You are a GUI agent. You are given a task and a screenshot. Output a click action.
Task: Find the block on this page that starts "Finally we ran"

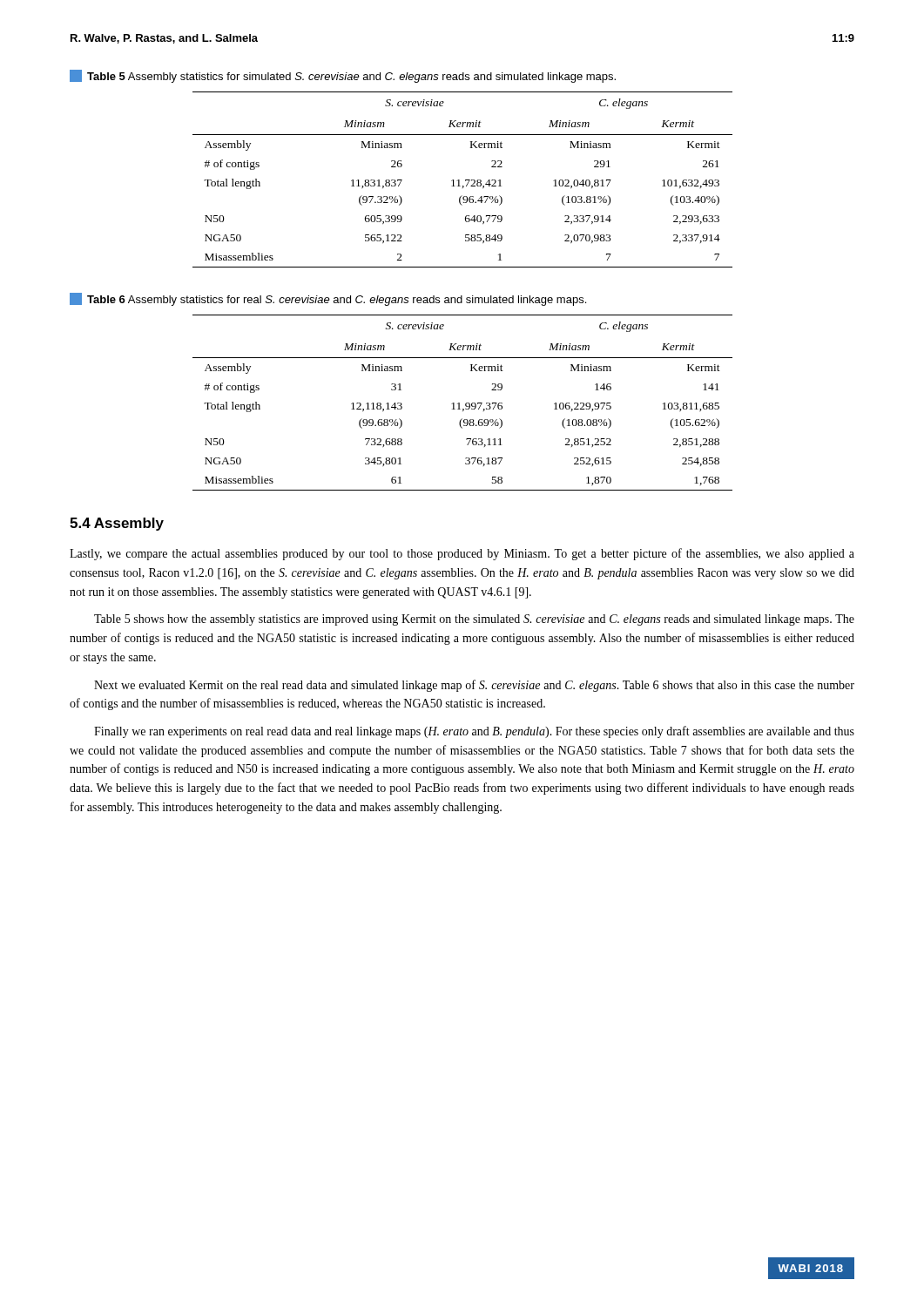462,769
